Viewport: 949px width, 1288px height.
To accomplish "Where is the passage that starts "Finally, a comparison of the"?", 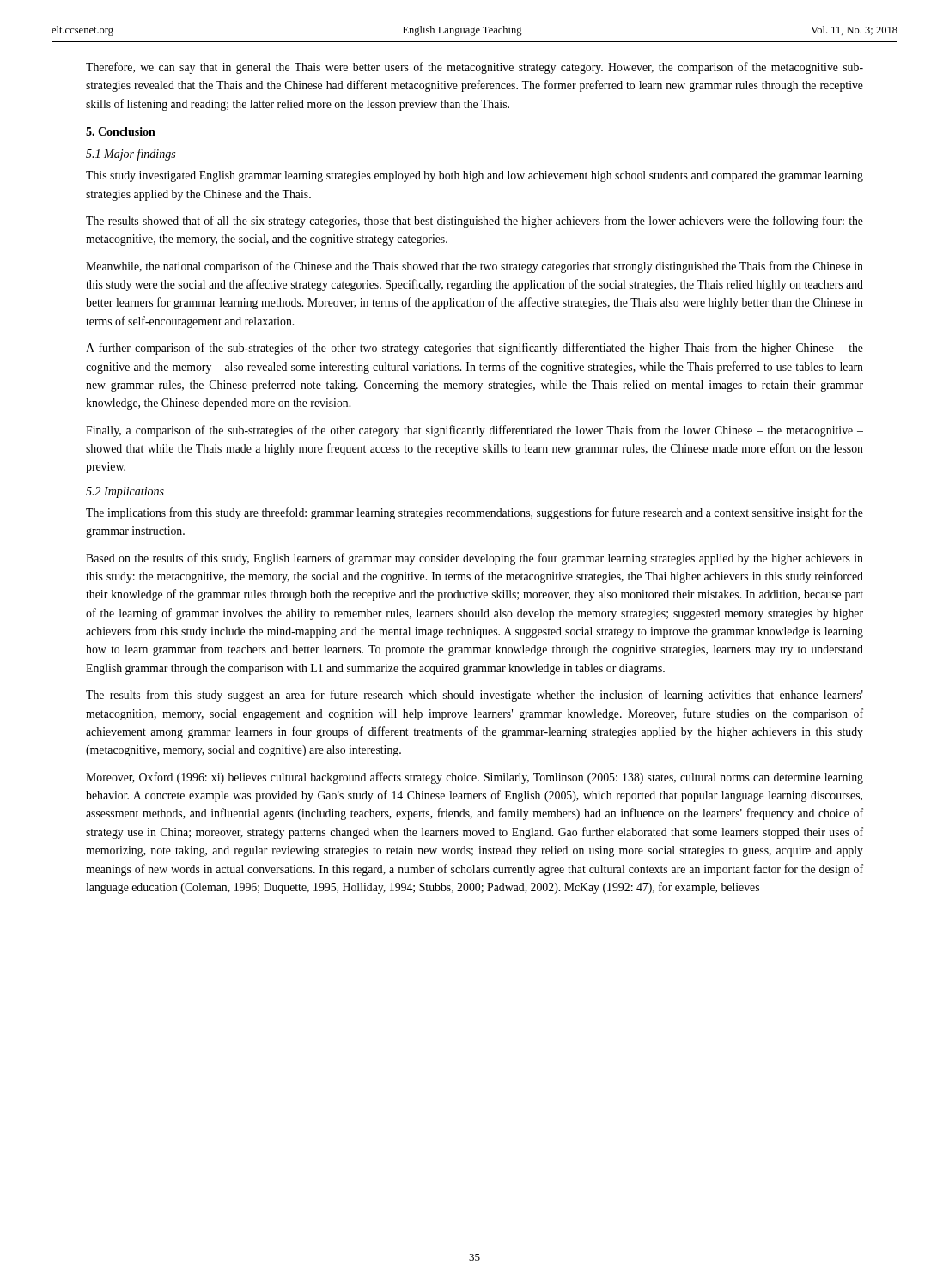I will point(474,449).
